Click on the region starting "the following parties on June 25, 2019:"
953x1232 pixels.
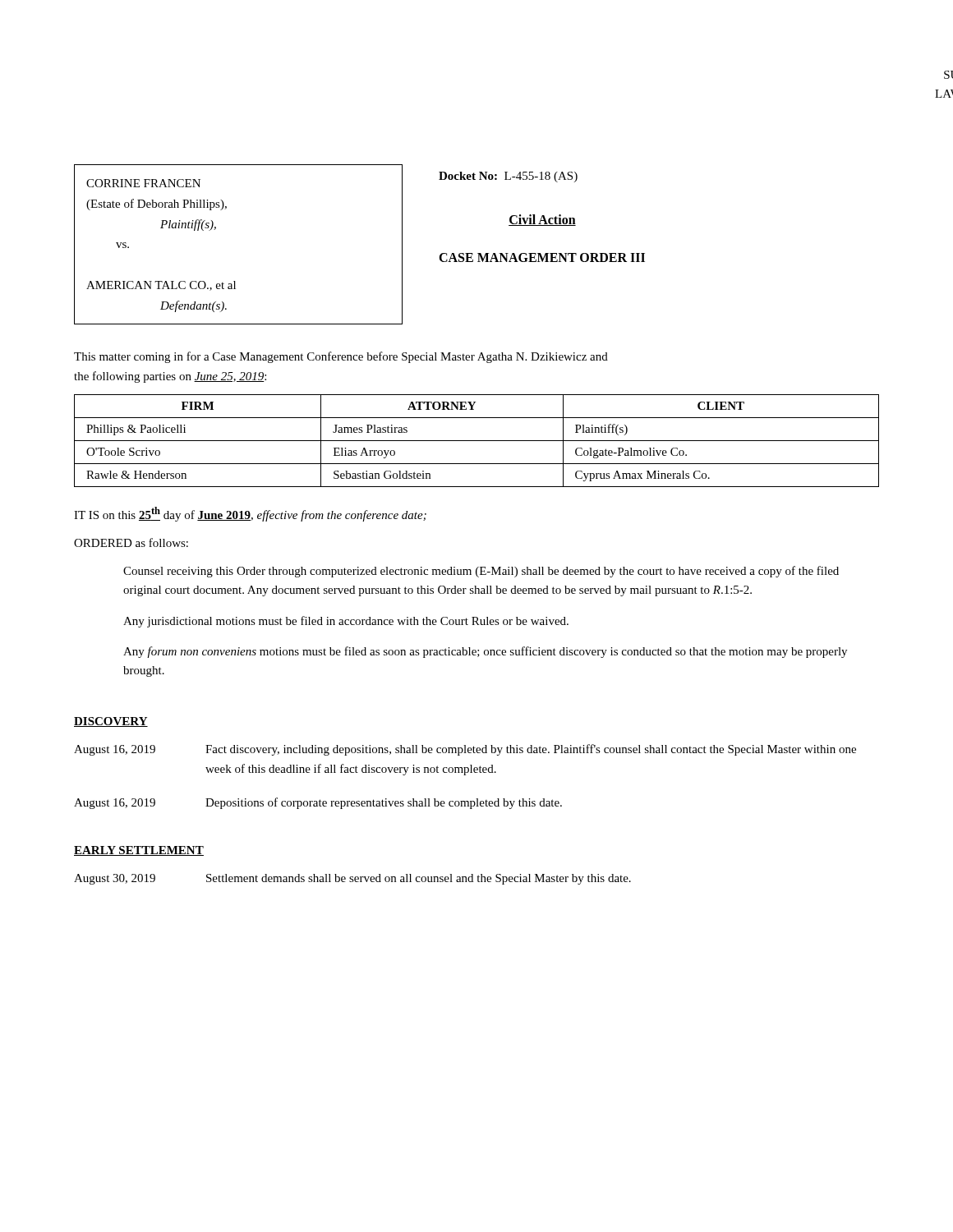click(x=171, y=376)
